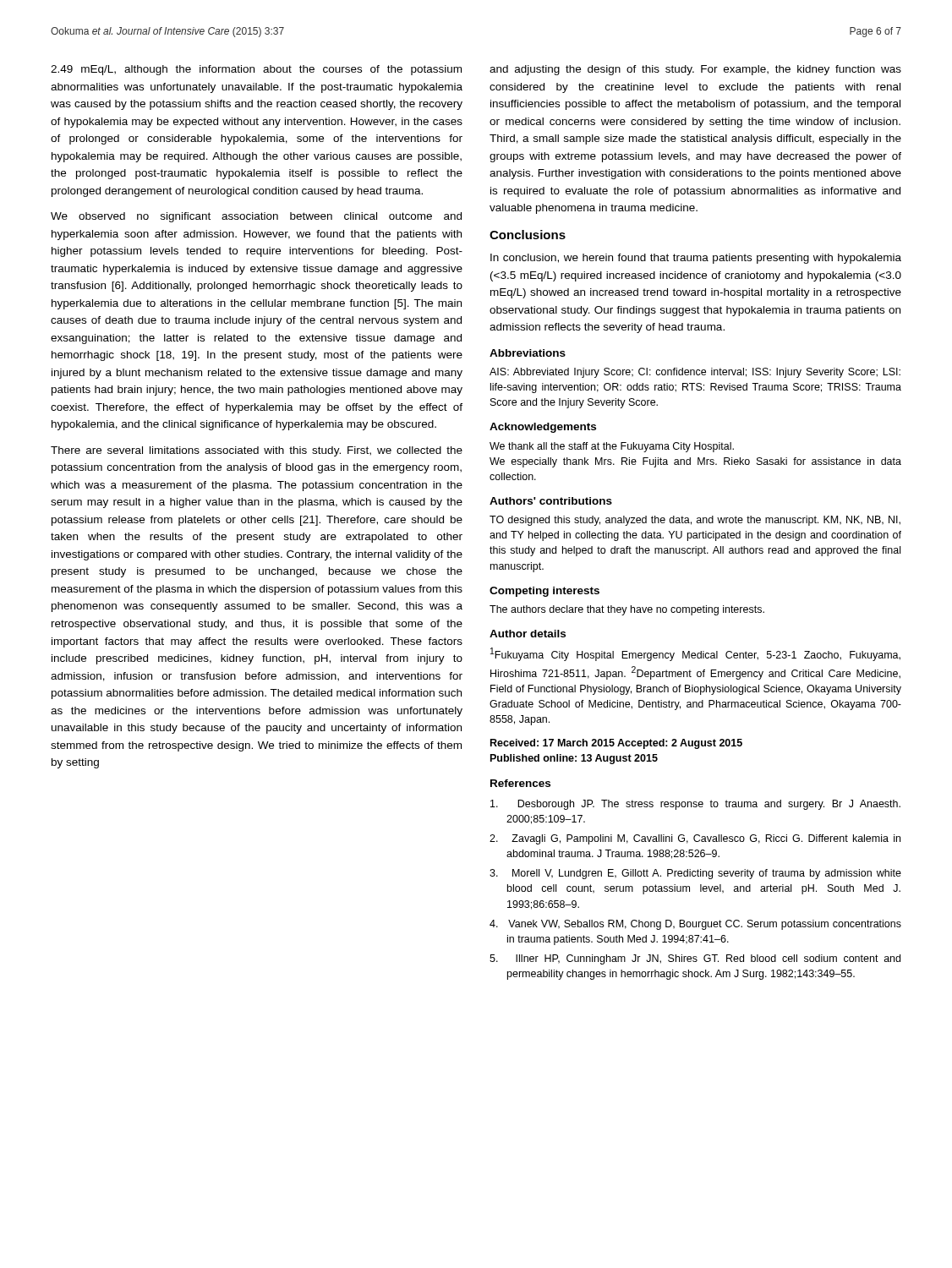
Task: Navigate to the passage starting "The authors declare"
Action: coord(695,609)
